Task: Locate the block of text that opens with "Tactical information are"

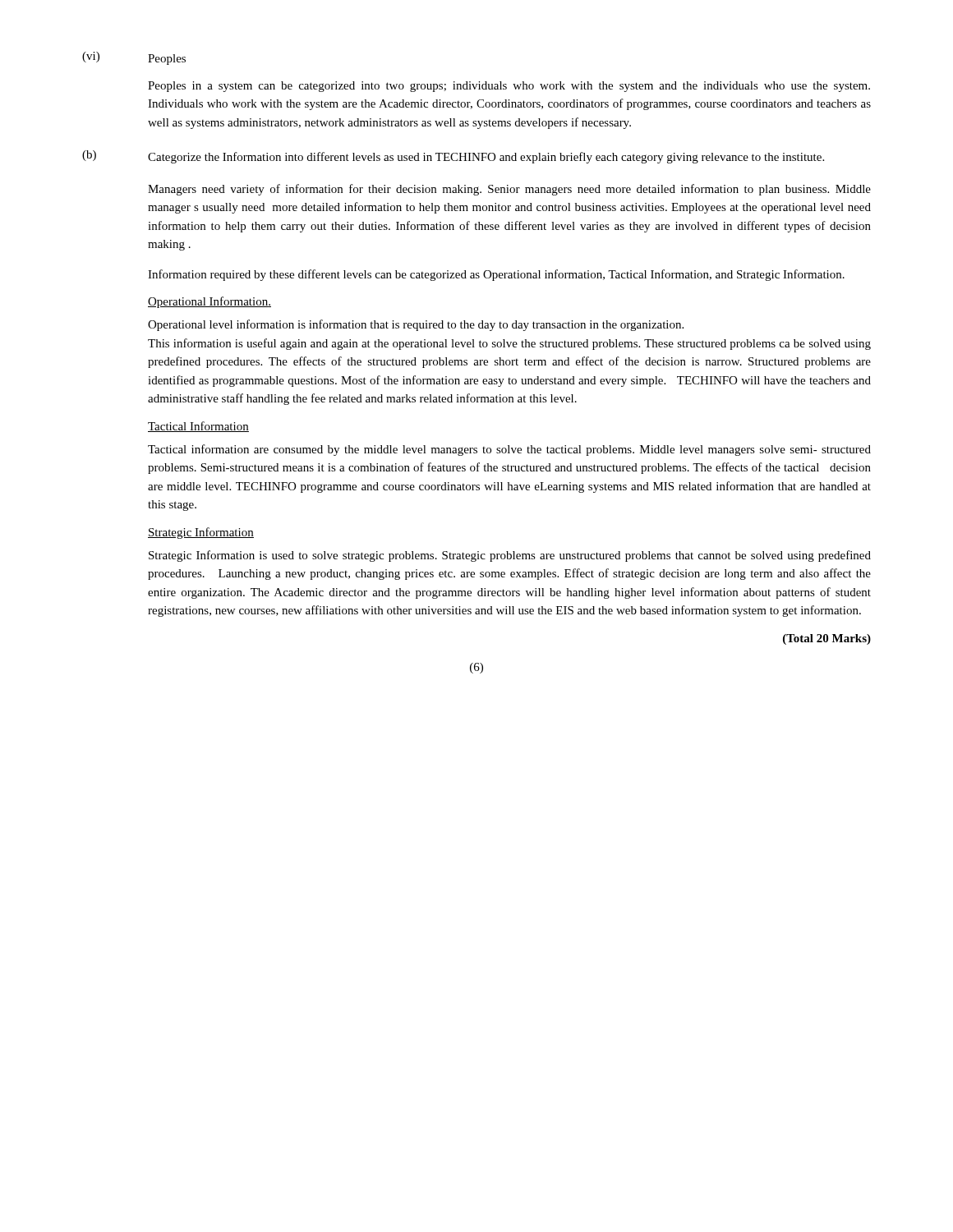Action: click(509, 477)
